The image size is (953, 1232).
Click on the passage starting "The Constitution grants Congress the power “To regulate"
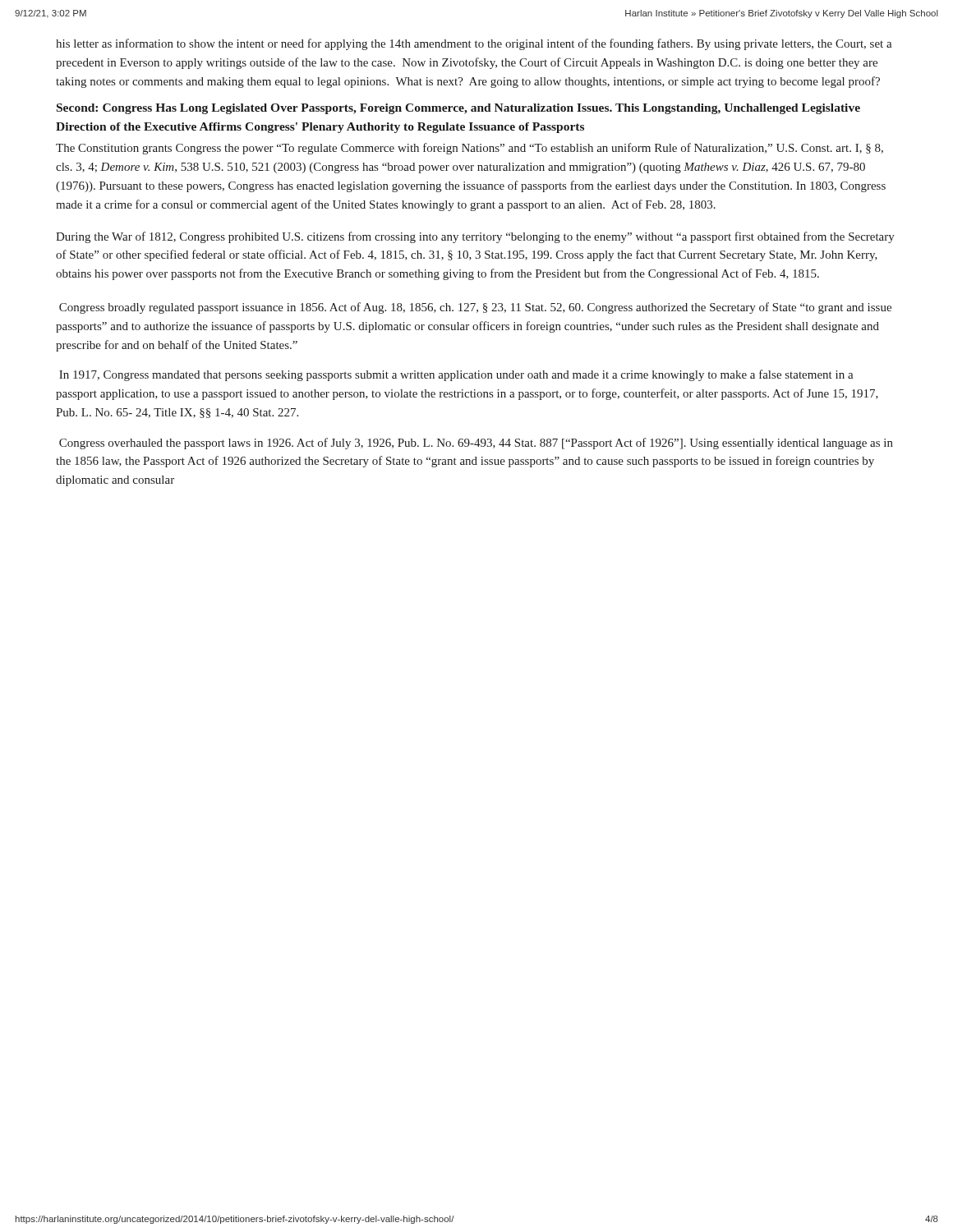pos(471,176)
